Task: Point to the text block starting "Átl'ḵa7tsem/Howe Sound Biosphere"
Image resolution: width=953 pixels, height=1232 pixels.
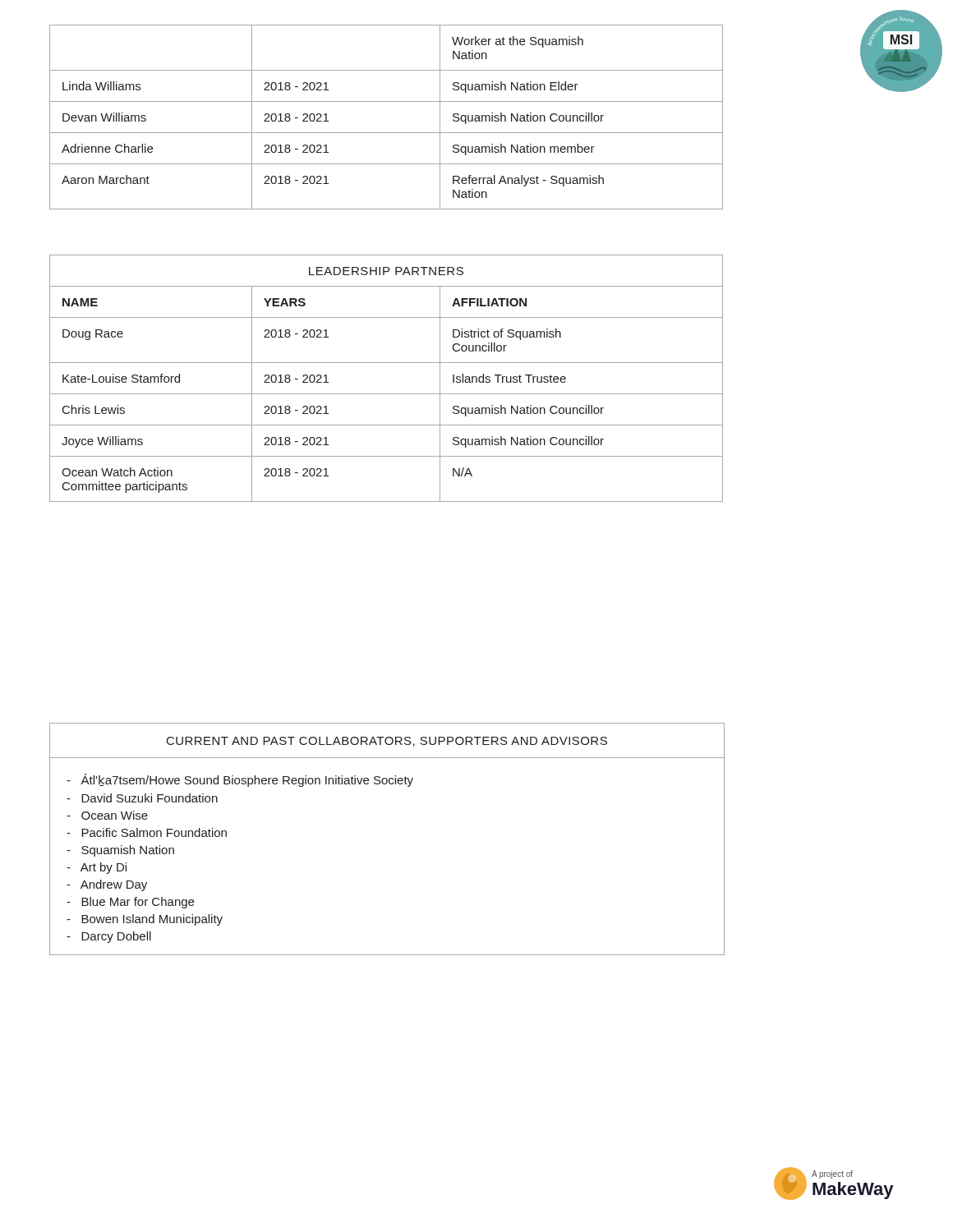Action: pos(240,780)
